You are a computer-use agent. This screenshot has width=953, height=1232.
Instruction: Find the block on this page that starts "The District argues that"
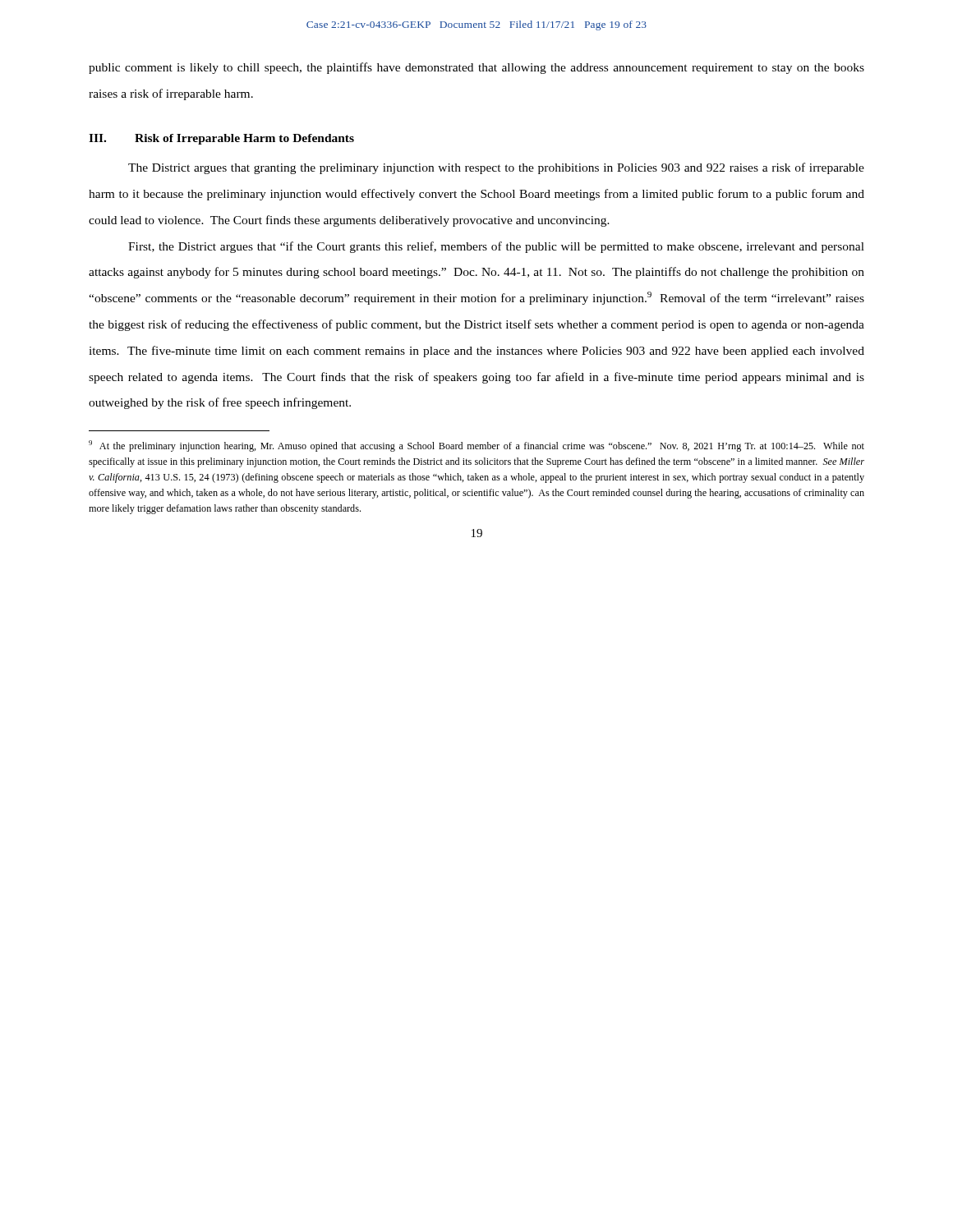tap(476, 193)
